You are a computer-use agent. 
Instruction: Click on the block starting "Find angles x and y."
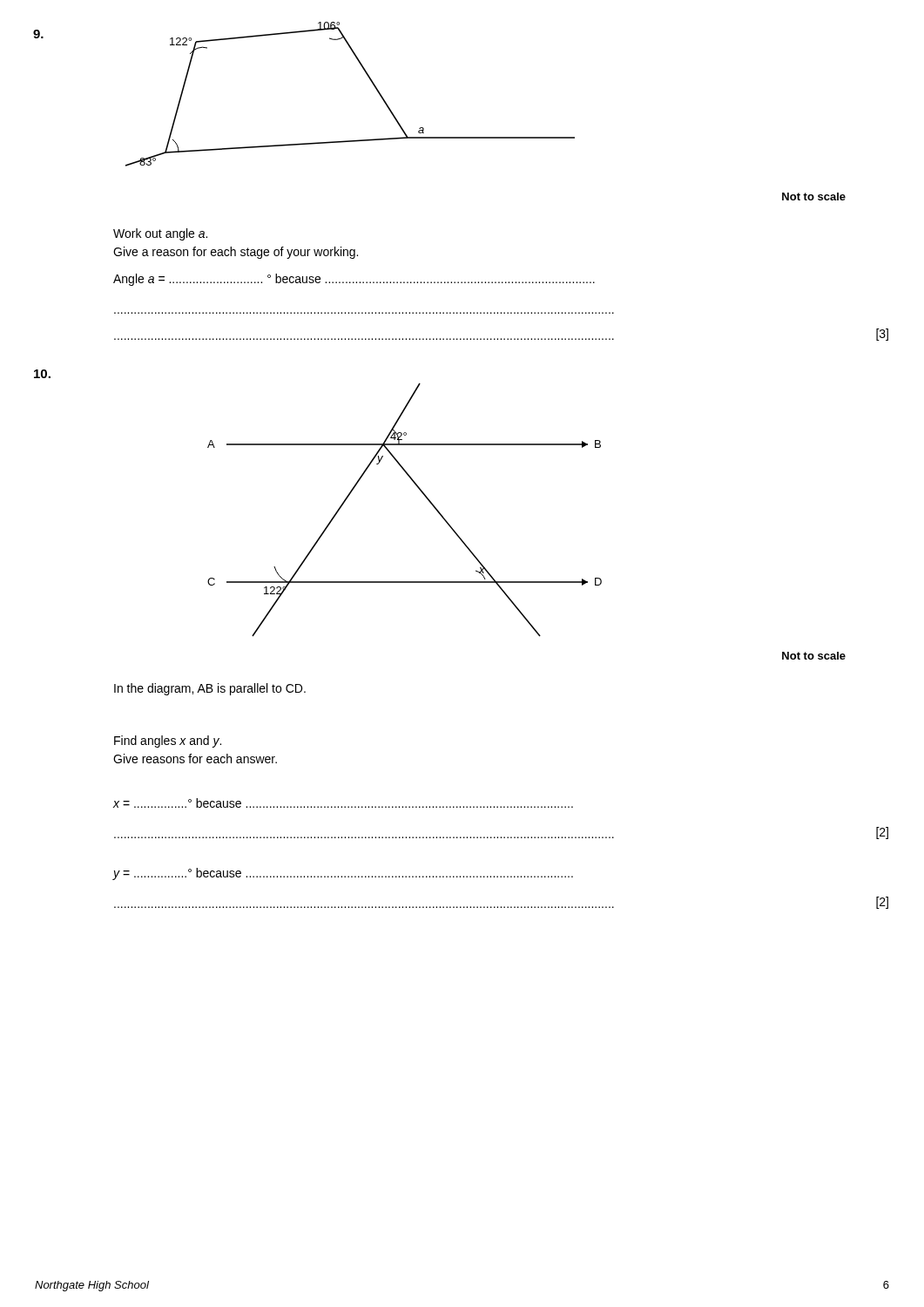pyautogui.click(x=196, y=750)
